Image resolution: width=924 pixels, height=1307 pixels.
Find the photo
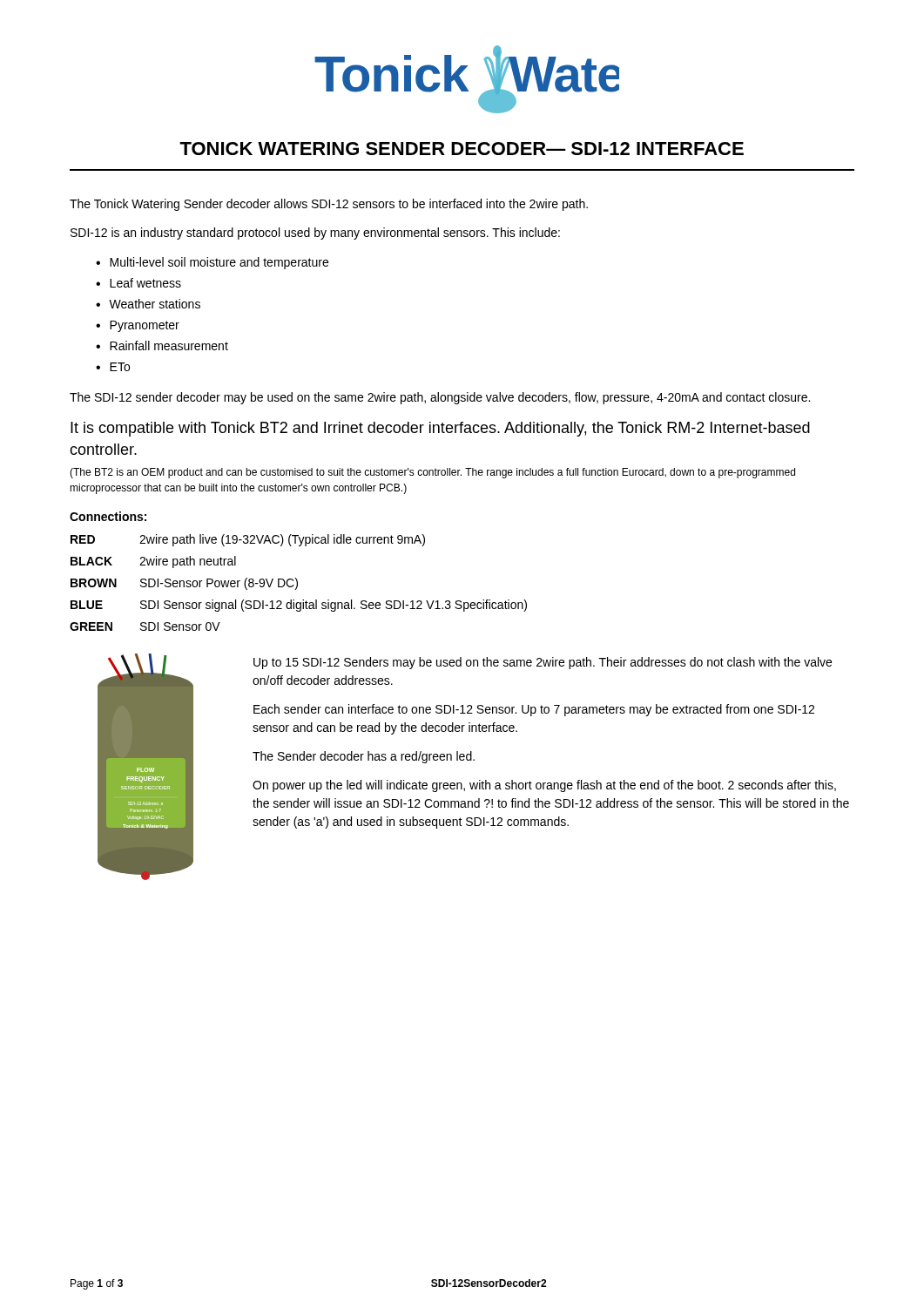(148, 777)
